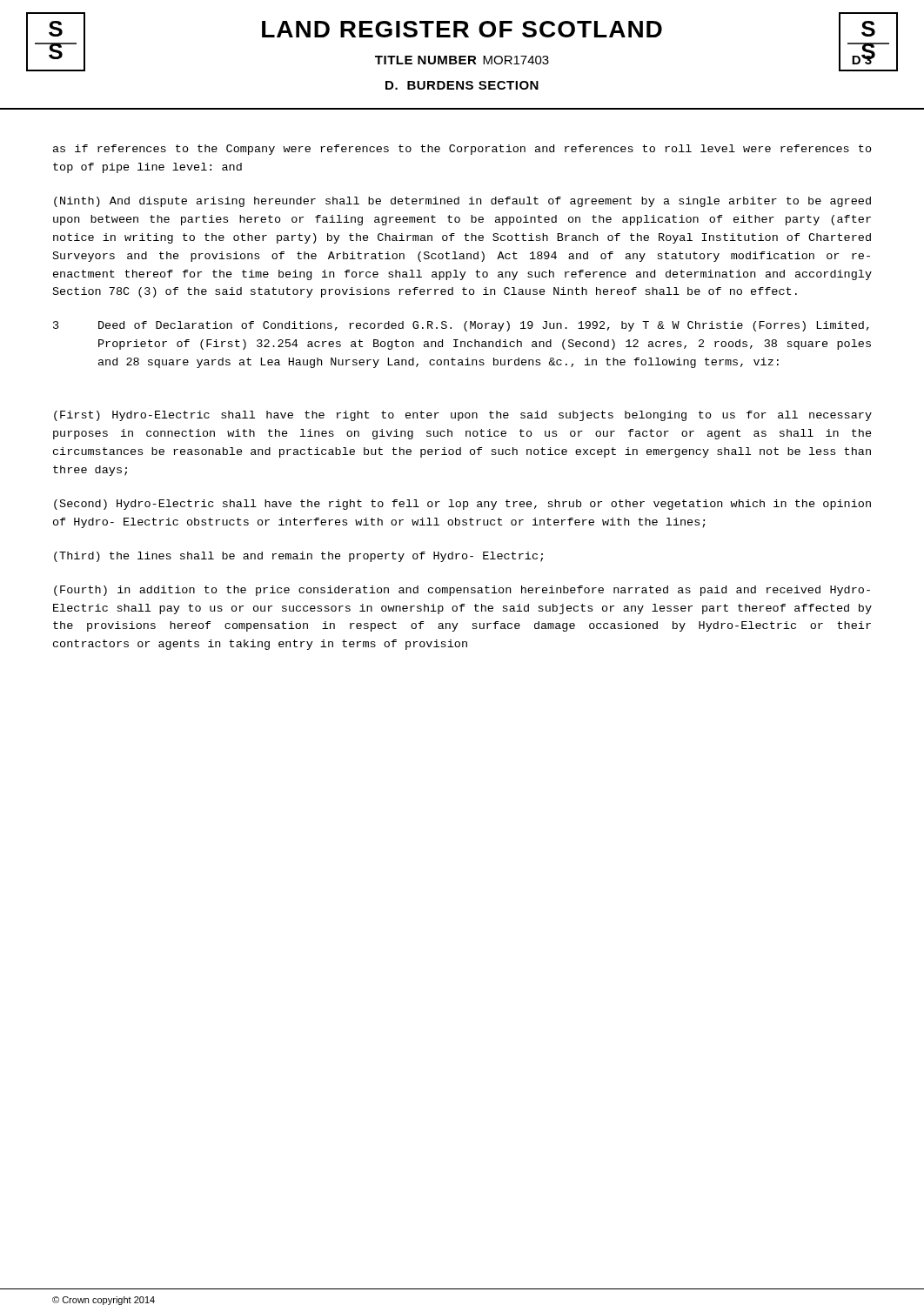This screenshot has width=924, height=1305.
Task: Select the section header
Action: (462, 85)
